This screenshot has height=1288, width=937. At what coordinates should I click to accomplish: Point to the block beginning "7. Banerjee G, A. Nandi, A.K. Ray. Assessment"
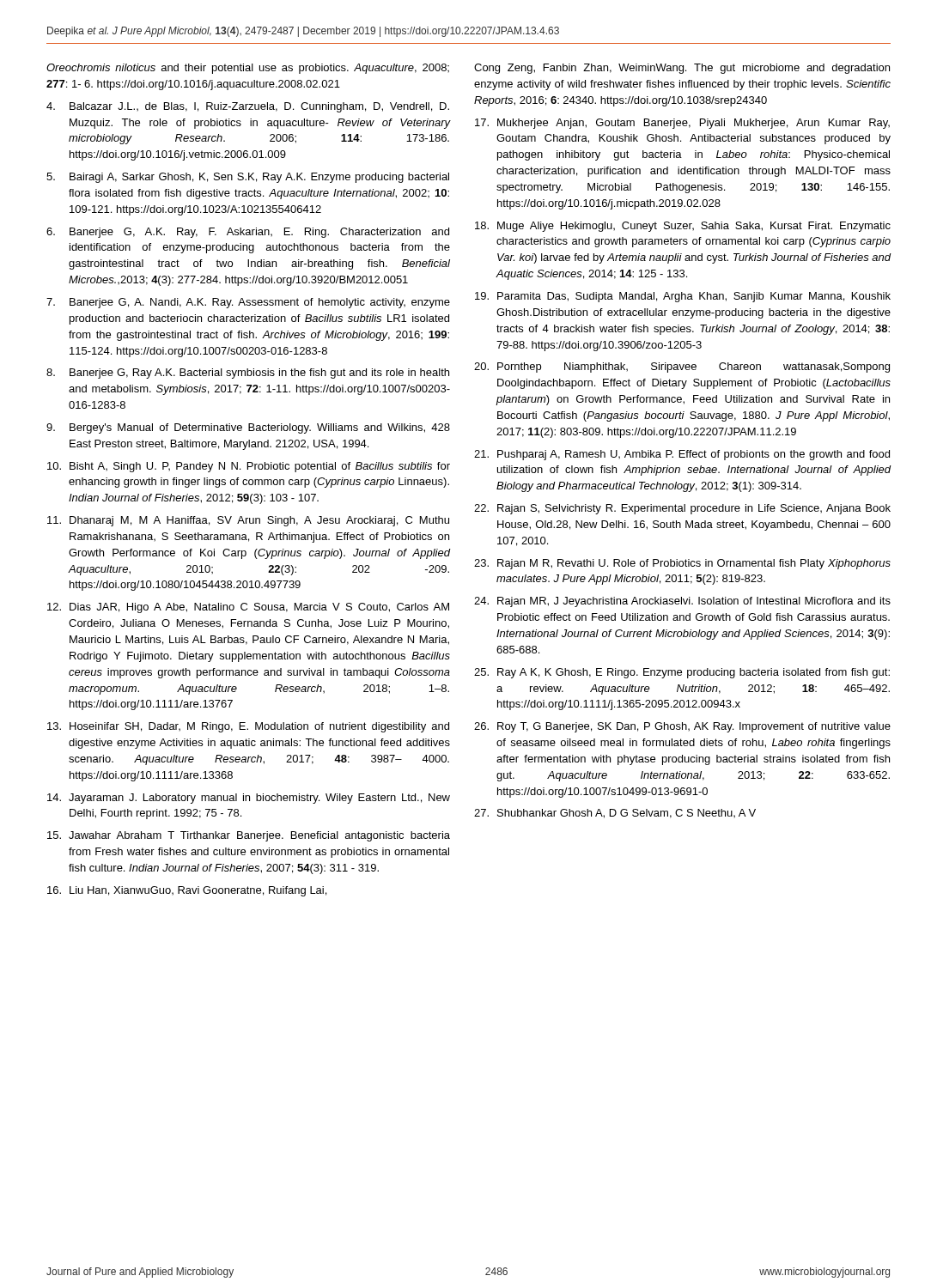[x=248, y=327]
